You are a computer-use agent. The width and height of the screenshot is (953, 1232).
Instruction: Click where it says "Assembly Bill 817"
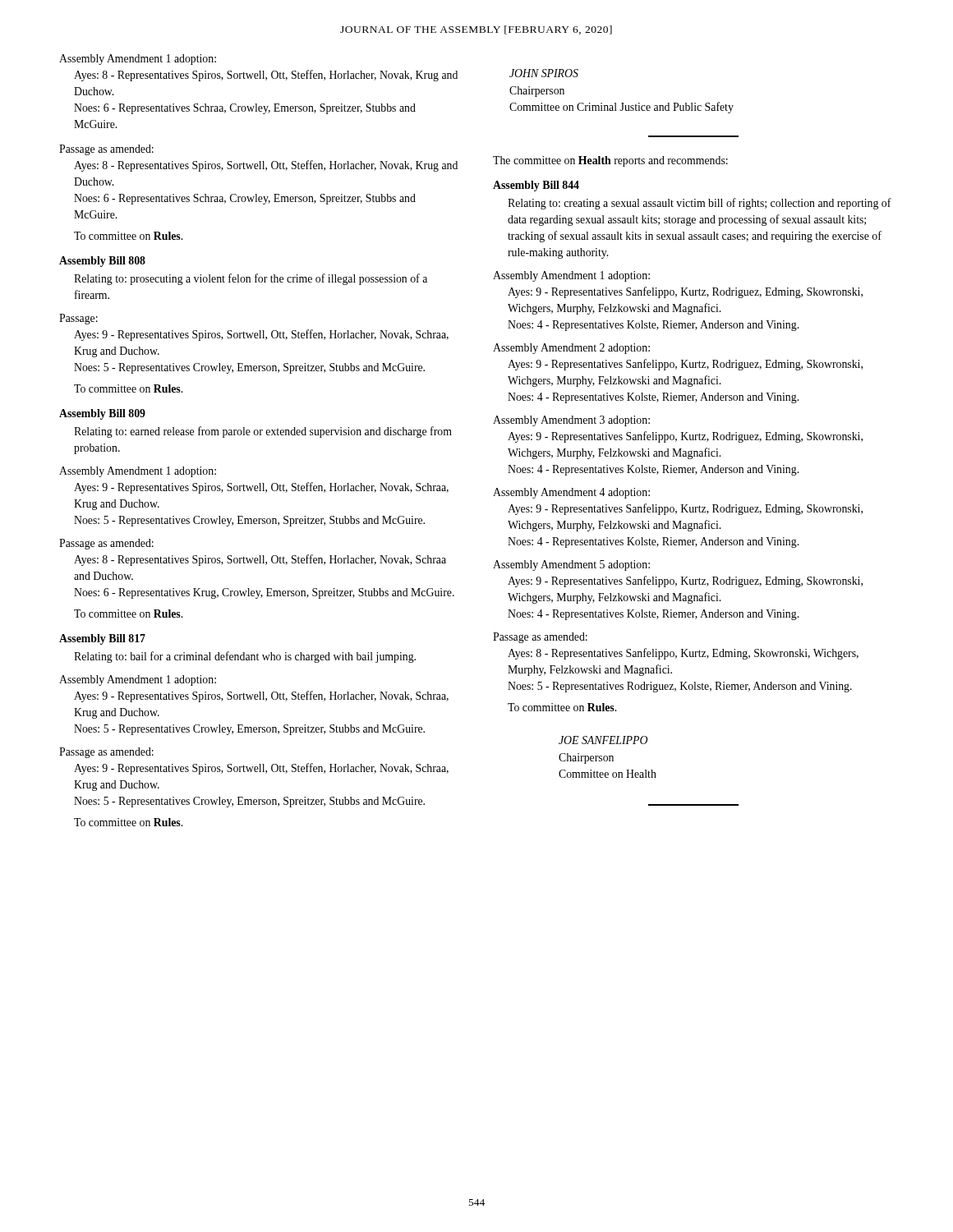point(102,639)
